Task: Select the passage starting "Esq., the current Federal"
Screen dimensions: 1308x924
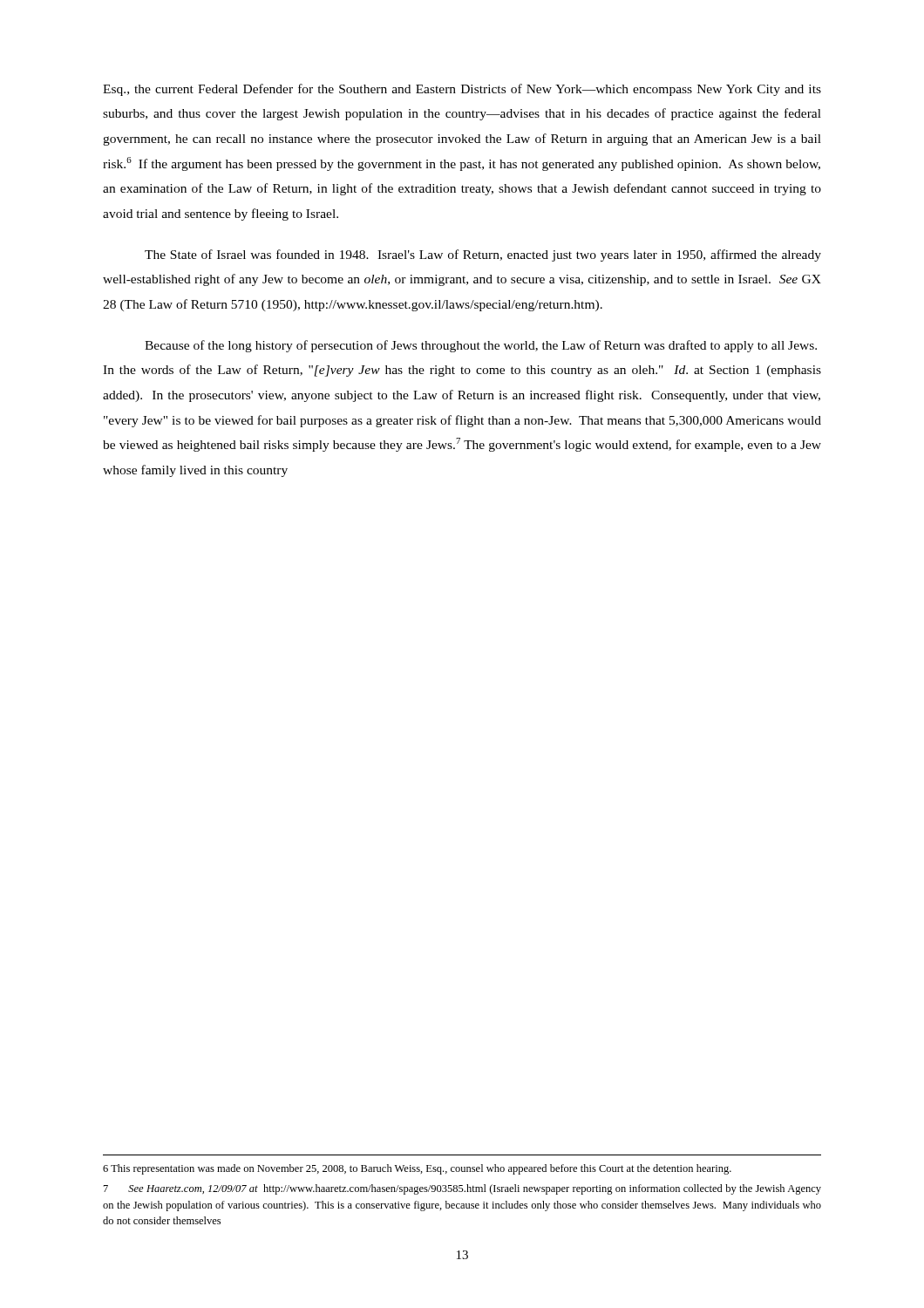Action: point(462,151)
